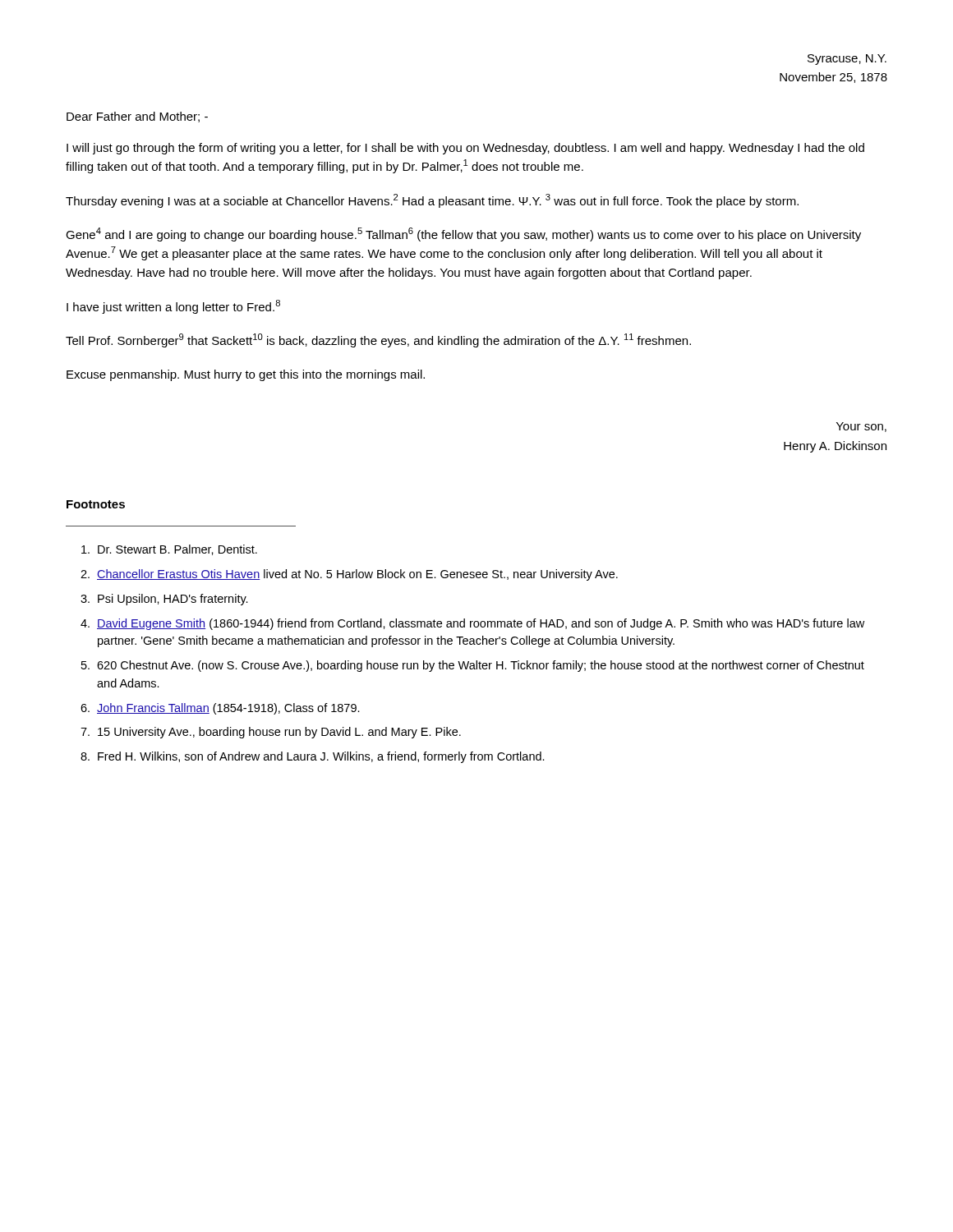Find the text block with the text "I have just written a"

[x=173, y=306]
